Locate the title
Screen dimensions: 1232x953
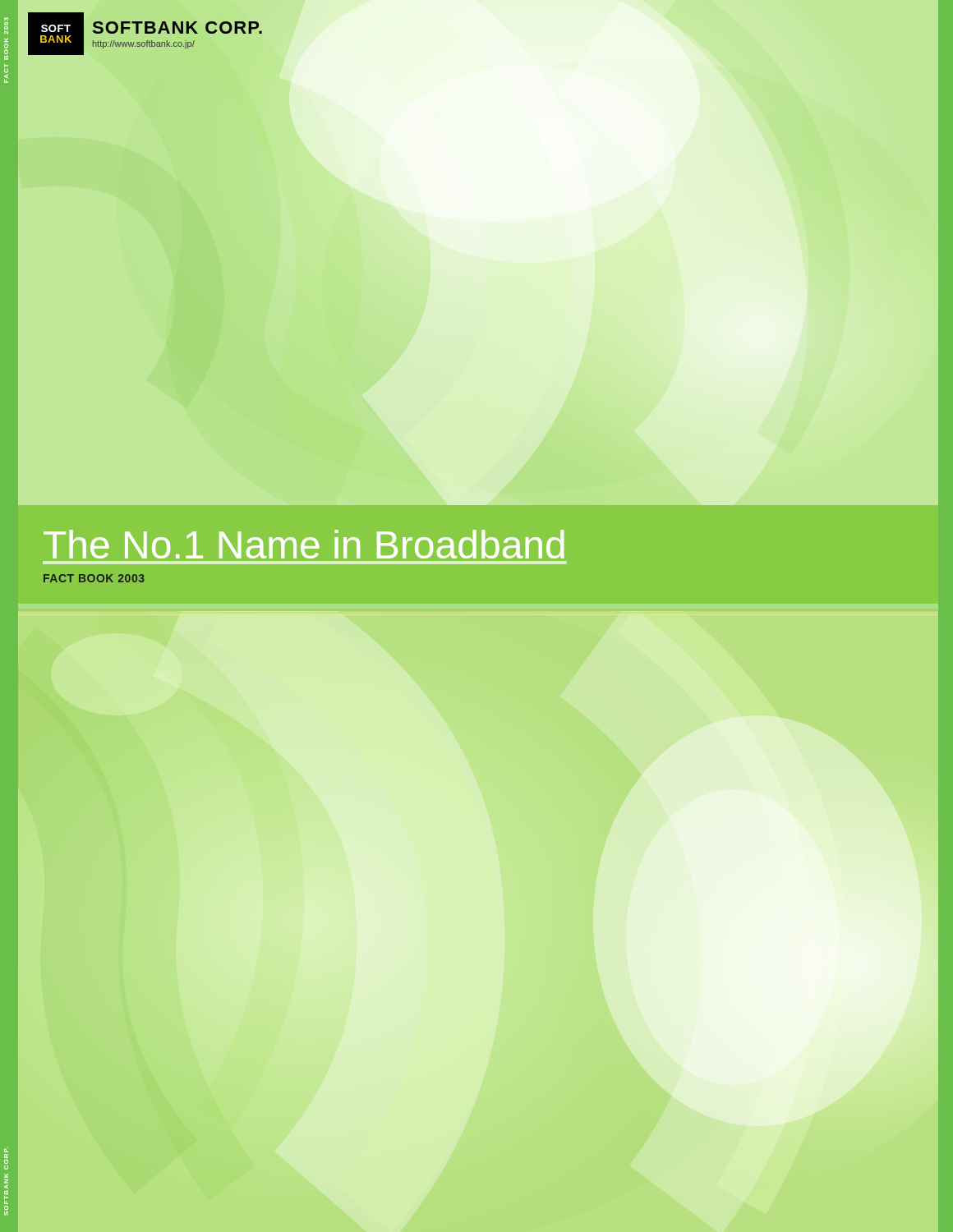(x=305, y=545)
